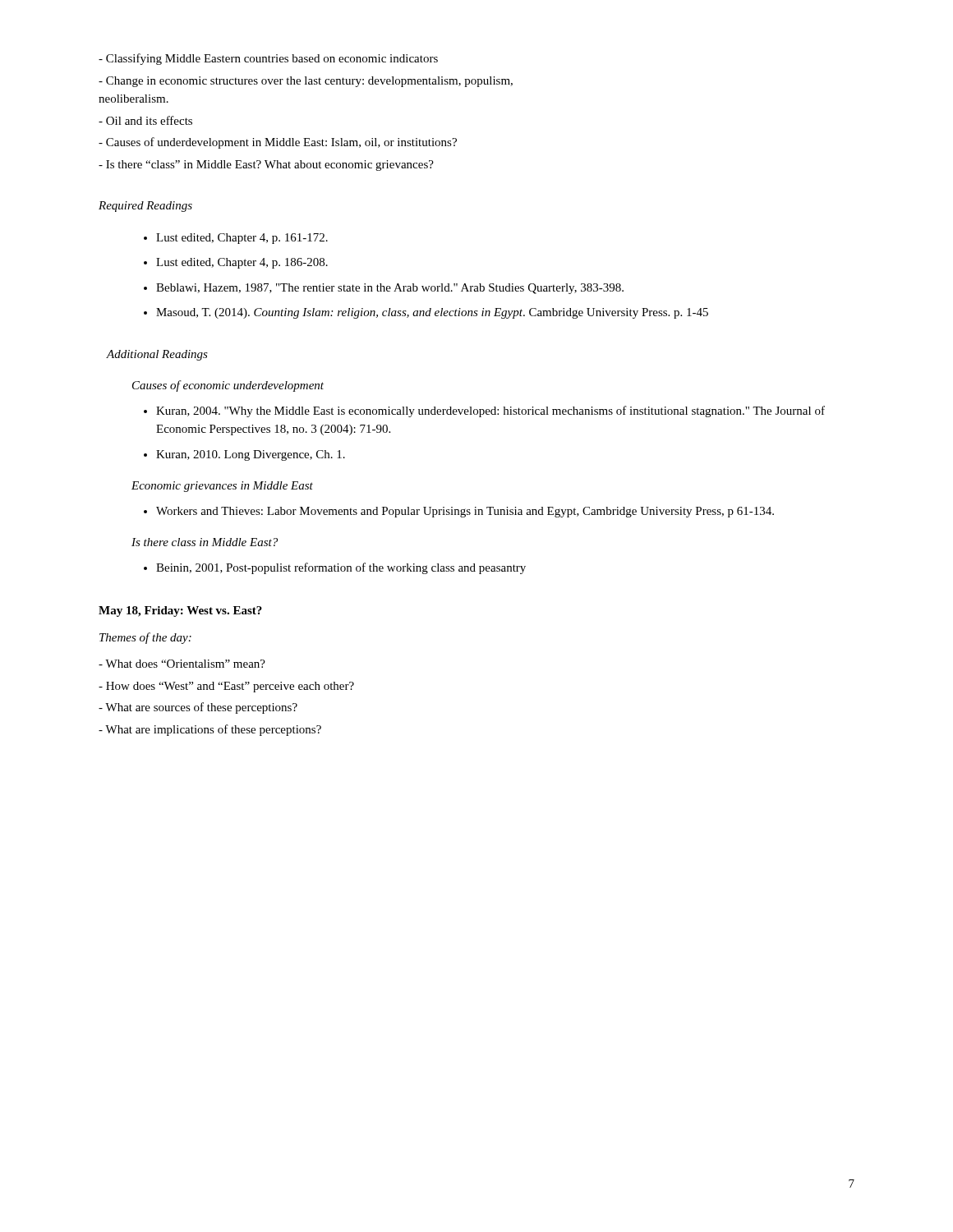Find the block on this page that starts "Is there “class” in Middle"

(266, 165)
